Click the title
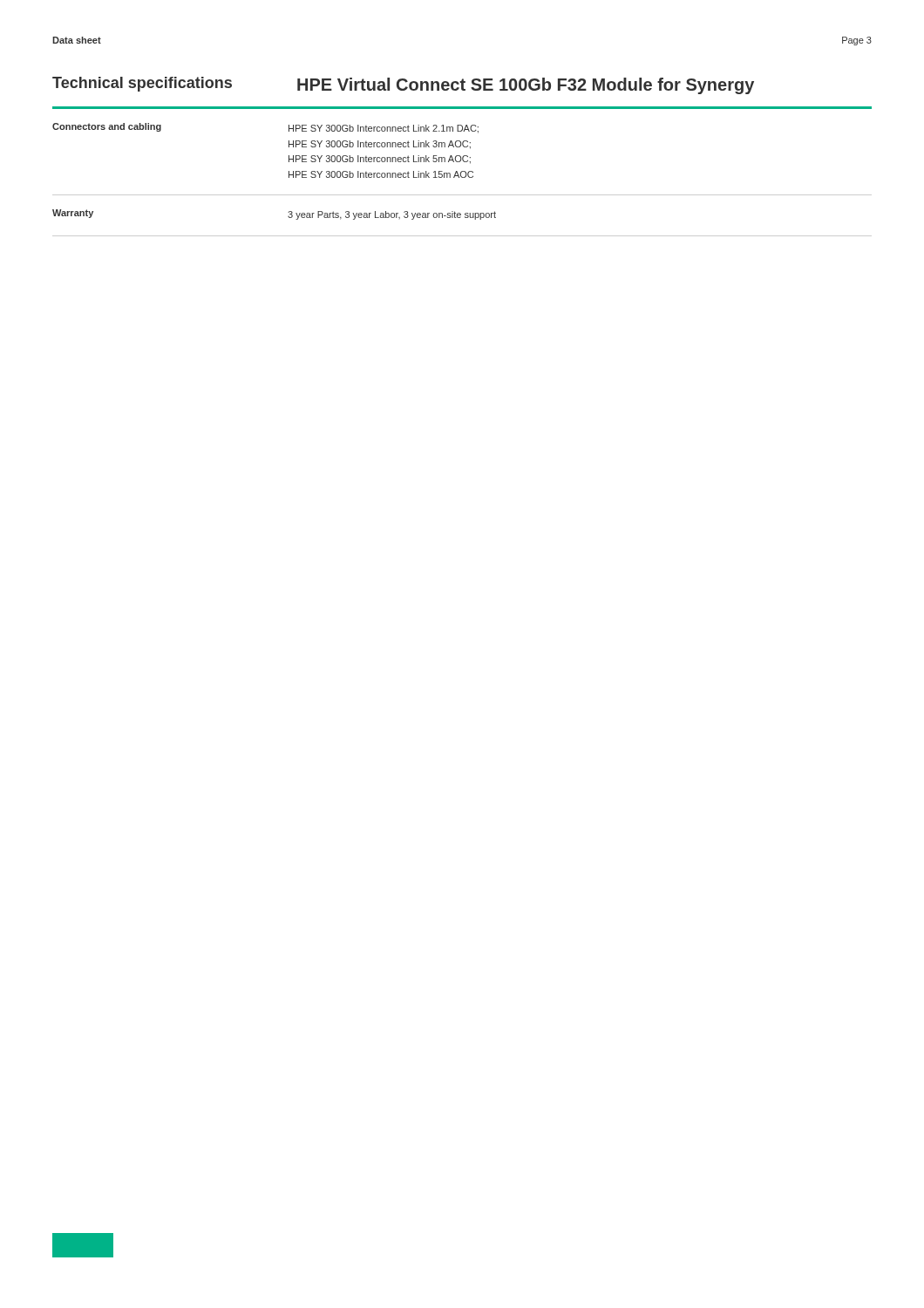924x1308 pixels. pyautogui.click(x=525, y=85)
